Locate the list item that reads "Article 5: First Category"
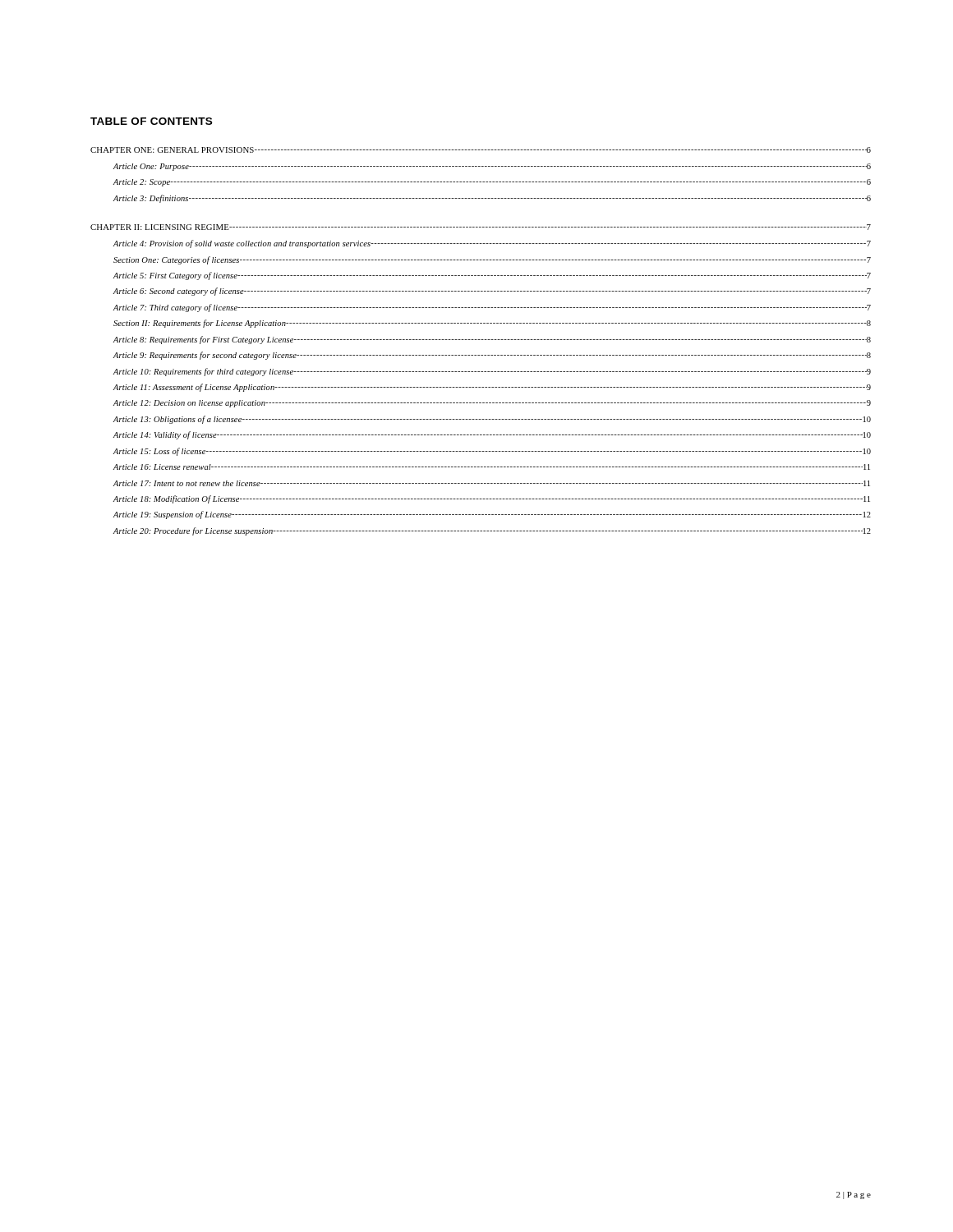The image size is (953, 1232). point(492,276)
